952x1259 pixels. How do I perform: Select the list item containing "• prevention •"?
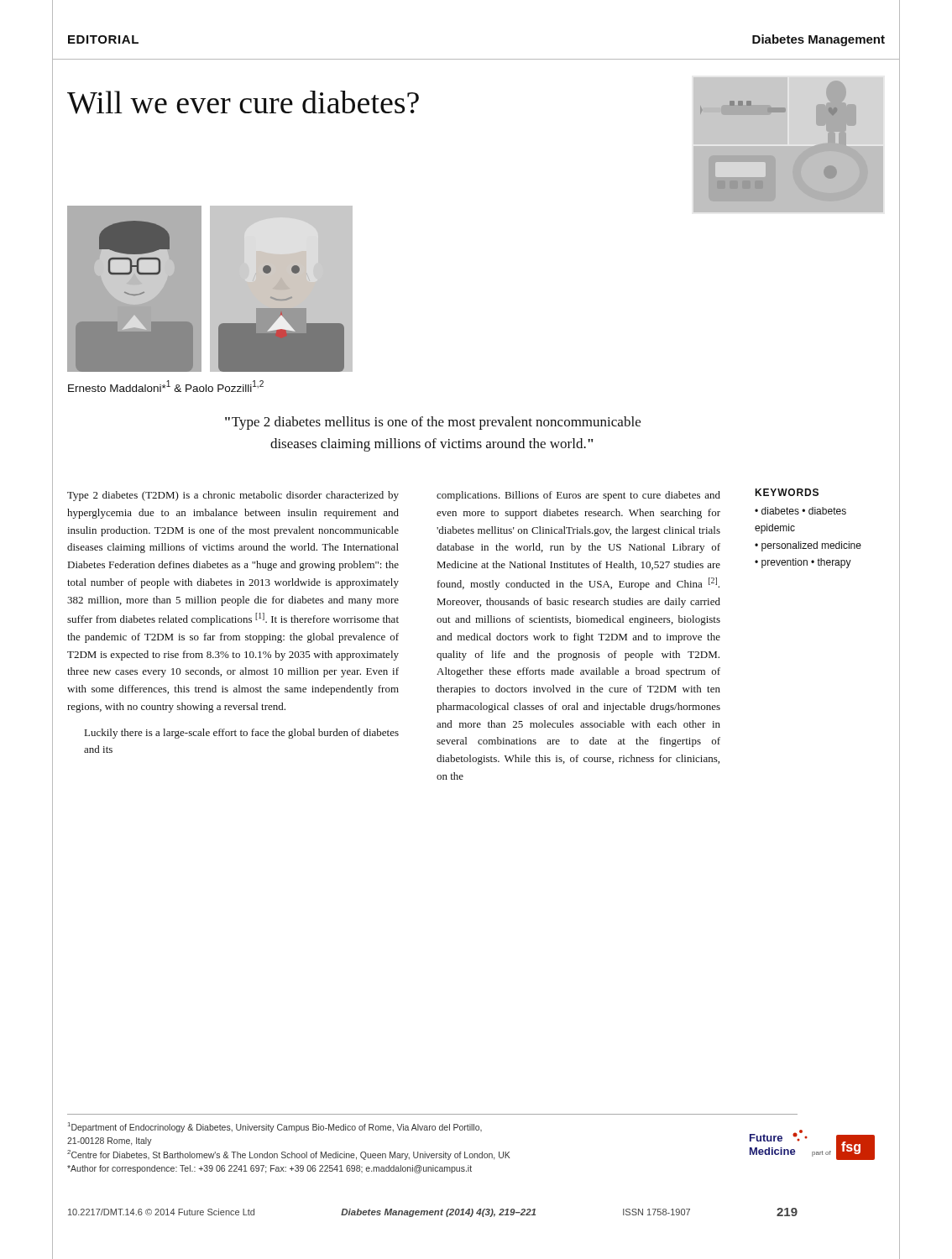(x=803, y=562)
